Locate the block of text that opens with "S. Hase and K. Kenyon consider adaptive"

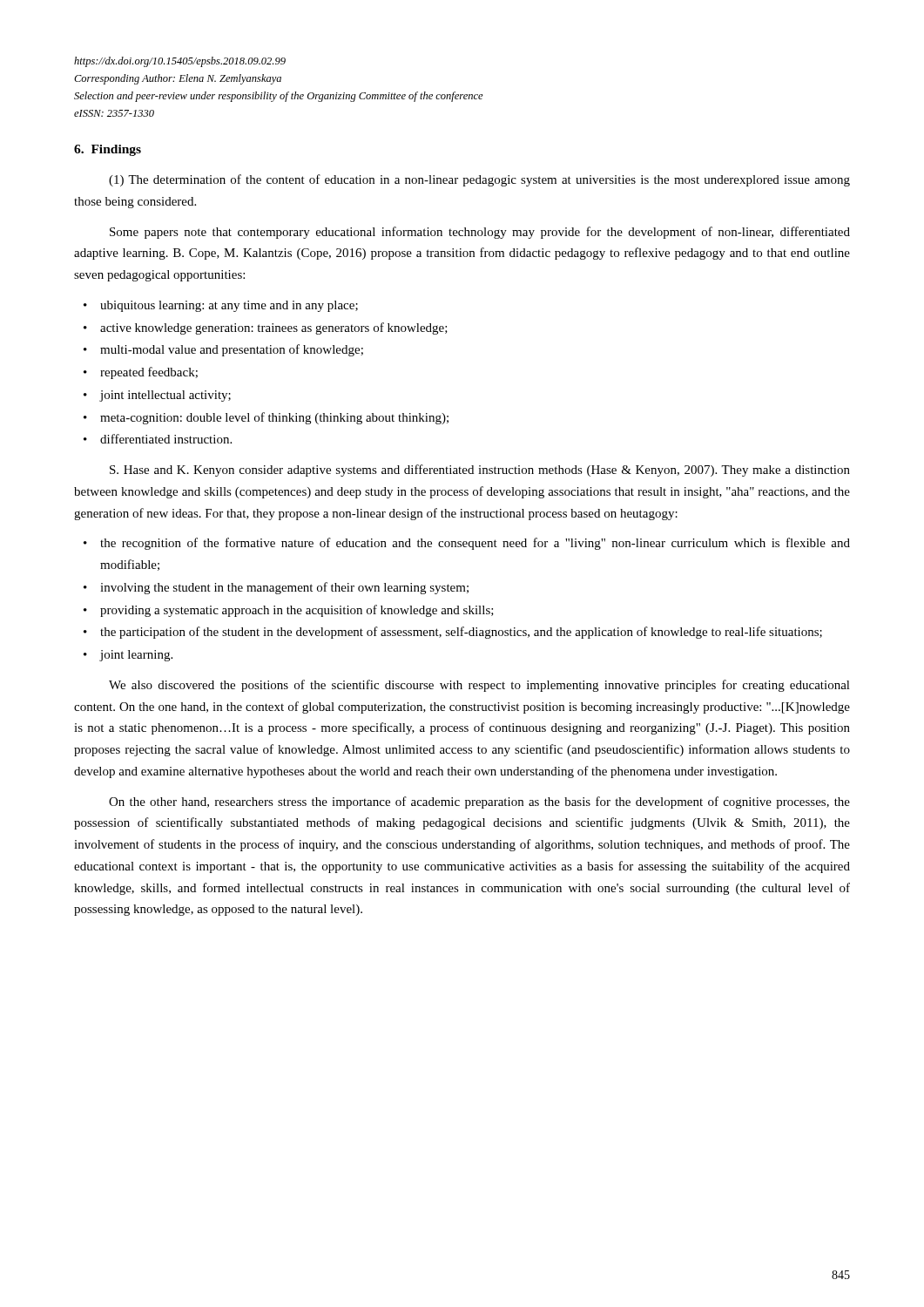pos(462,491)
